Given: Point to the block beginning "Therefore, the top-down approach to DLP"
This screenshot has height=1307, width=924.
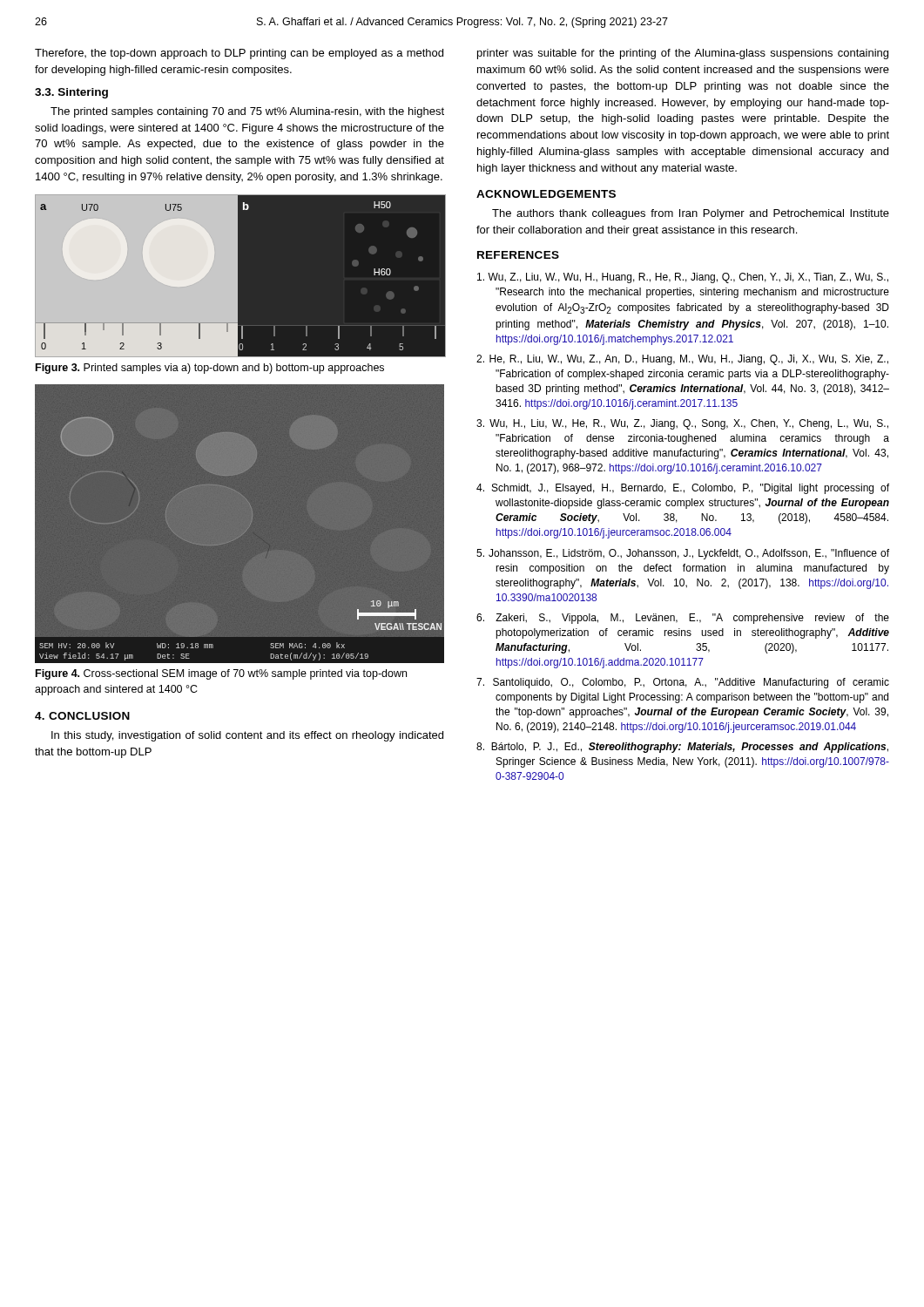Looking at the screenshot, I should (240, 62).
